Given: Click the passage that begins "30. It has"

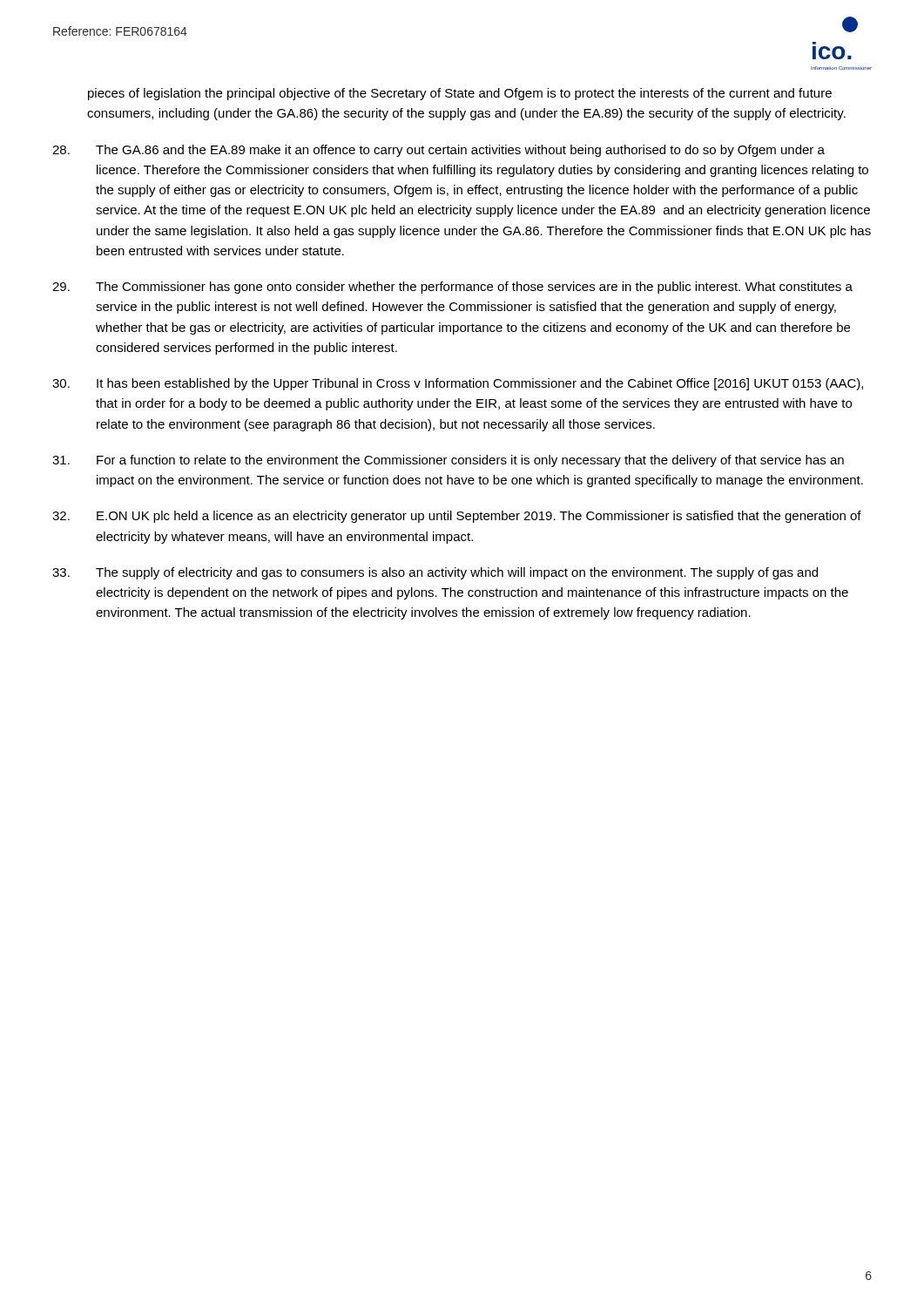Looking at the screenshot, I should (x=462, y=403).
